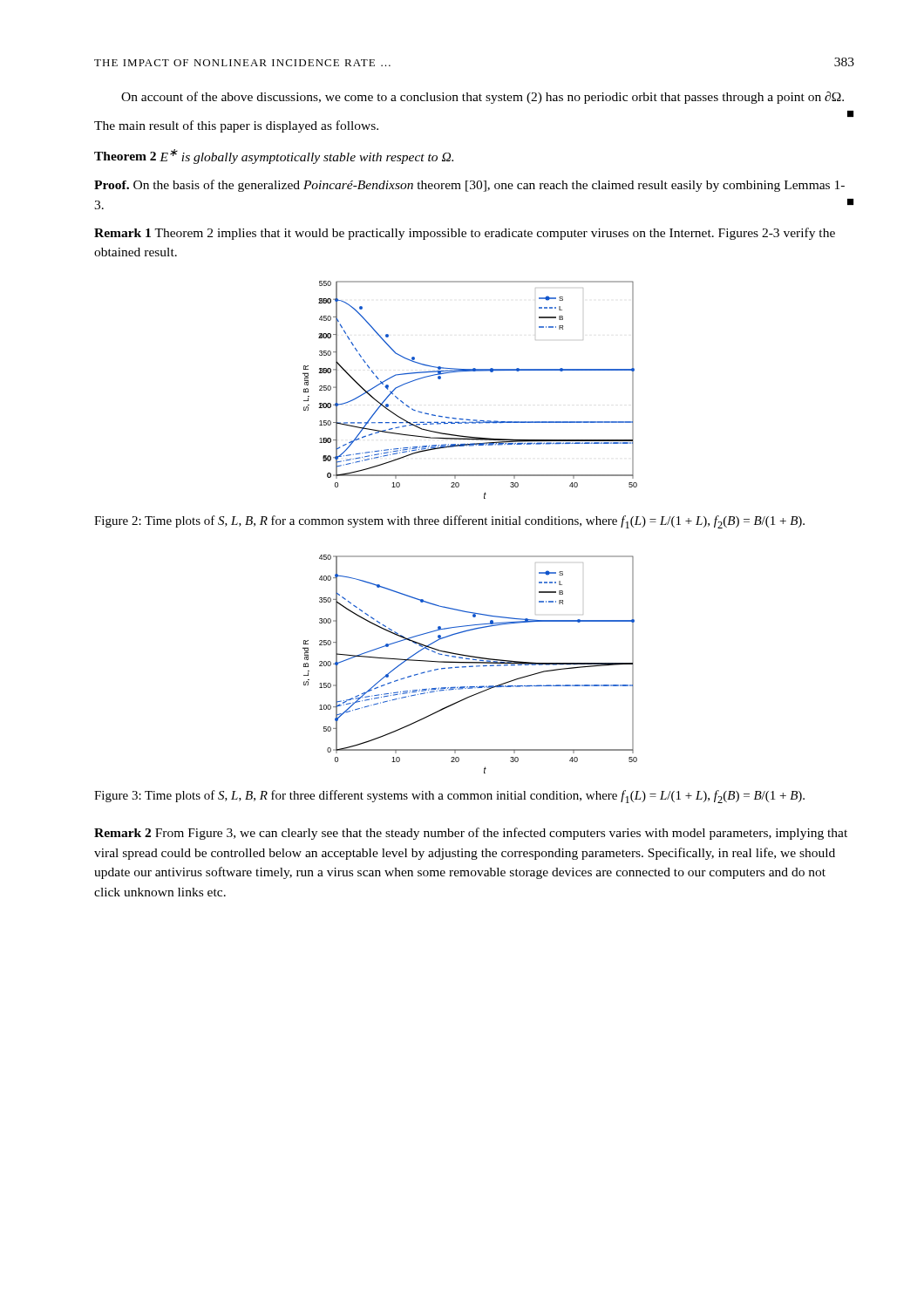Image resolution: width=924 pixels, height=1308 pixels.
Task: Locate the text block containing "Remark 1 Theorem 2"
Action: point(474,243)
